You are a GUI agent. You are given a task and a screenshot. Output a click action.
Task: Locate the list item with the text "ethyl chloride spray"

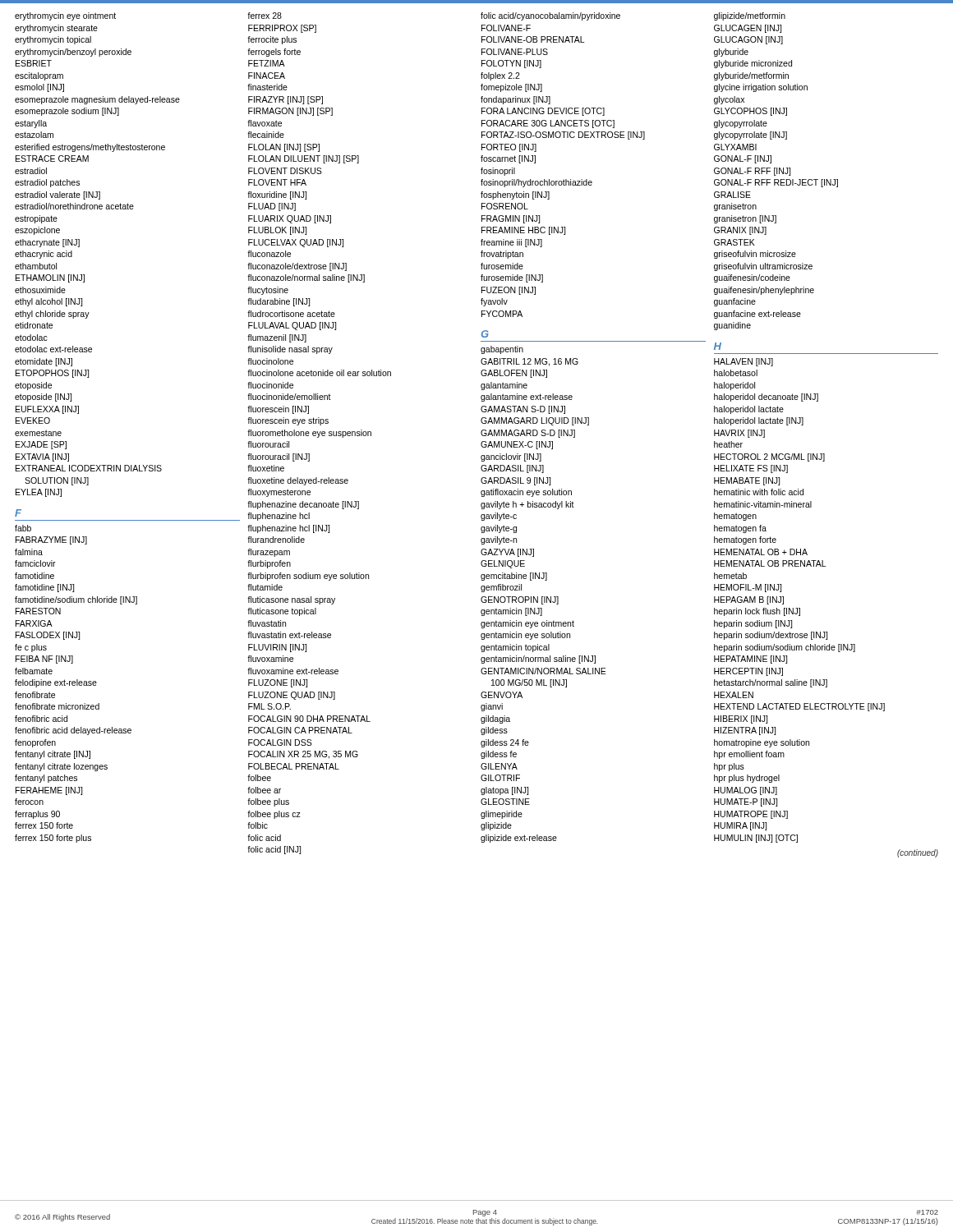[52, 313]
